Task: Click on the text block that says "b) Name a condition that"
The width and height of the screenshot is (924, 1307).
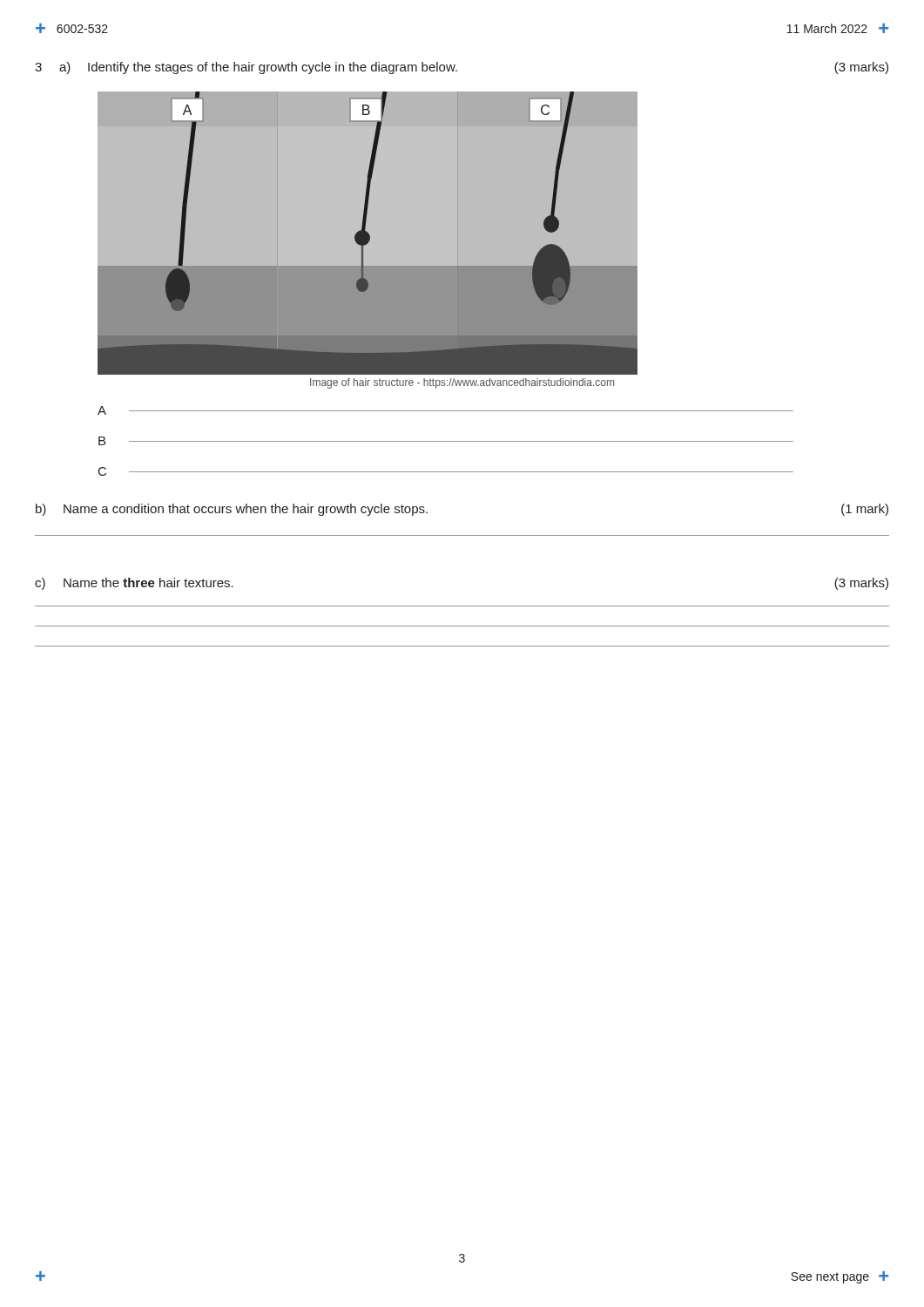Action: coord(243,509)
